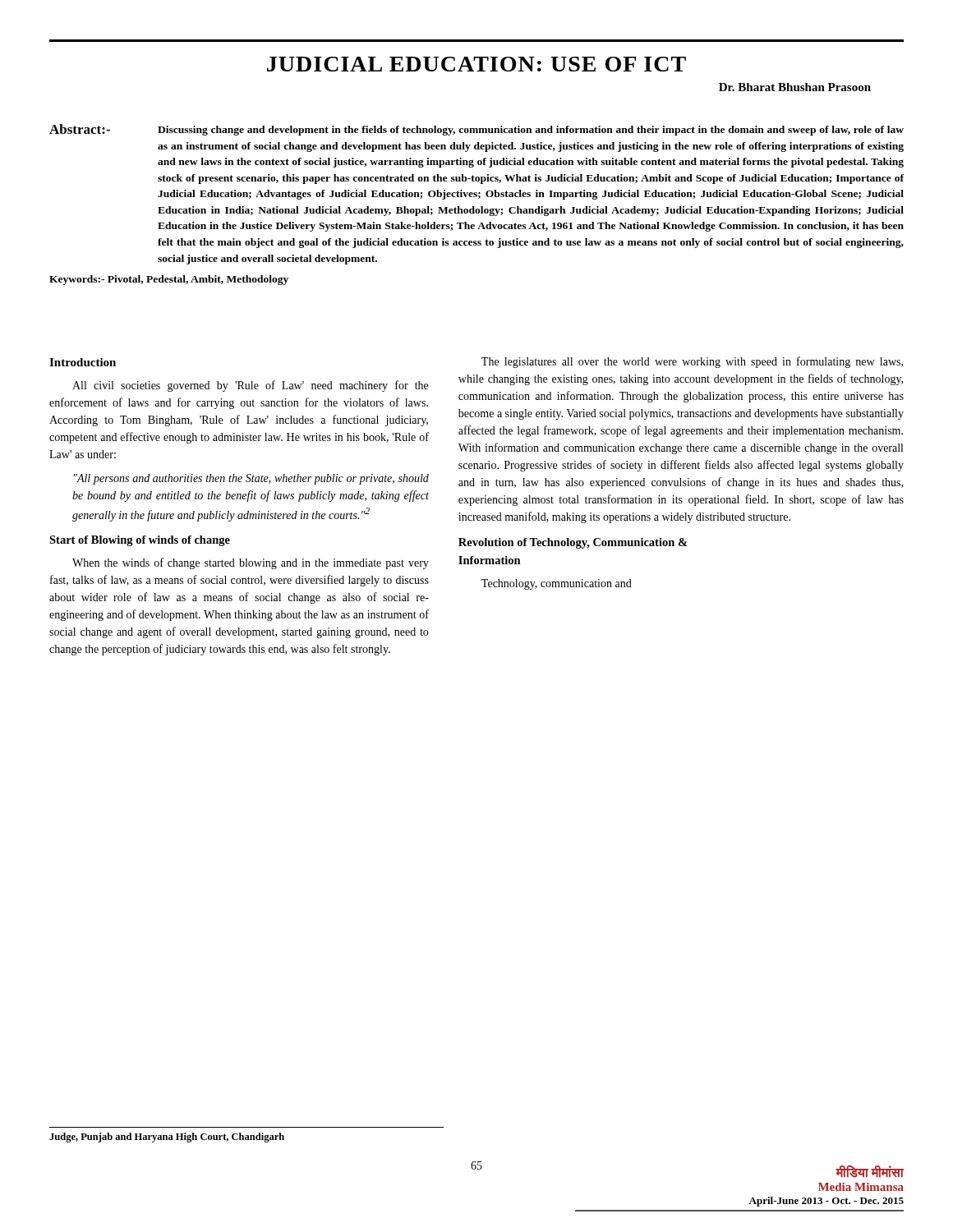
Task: Where is the passage that starts "Discussing change and development in the fields"?
Action: pyautogui.click(x=531, y=194)
